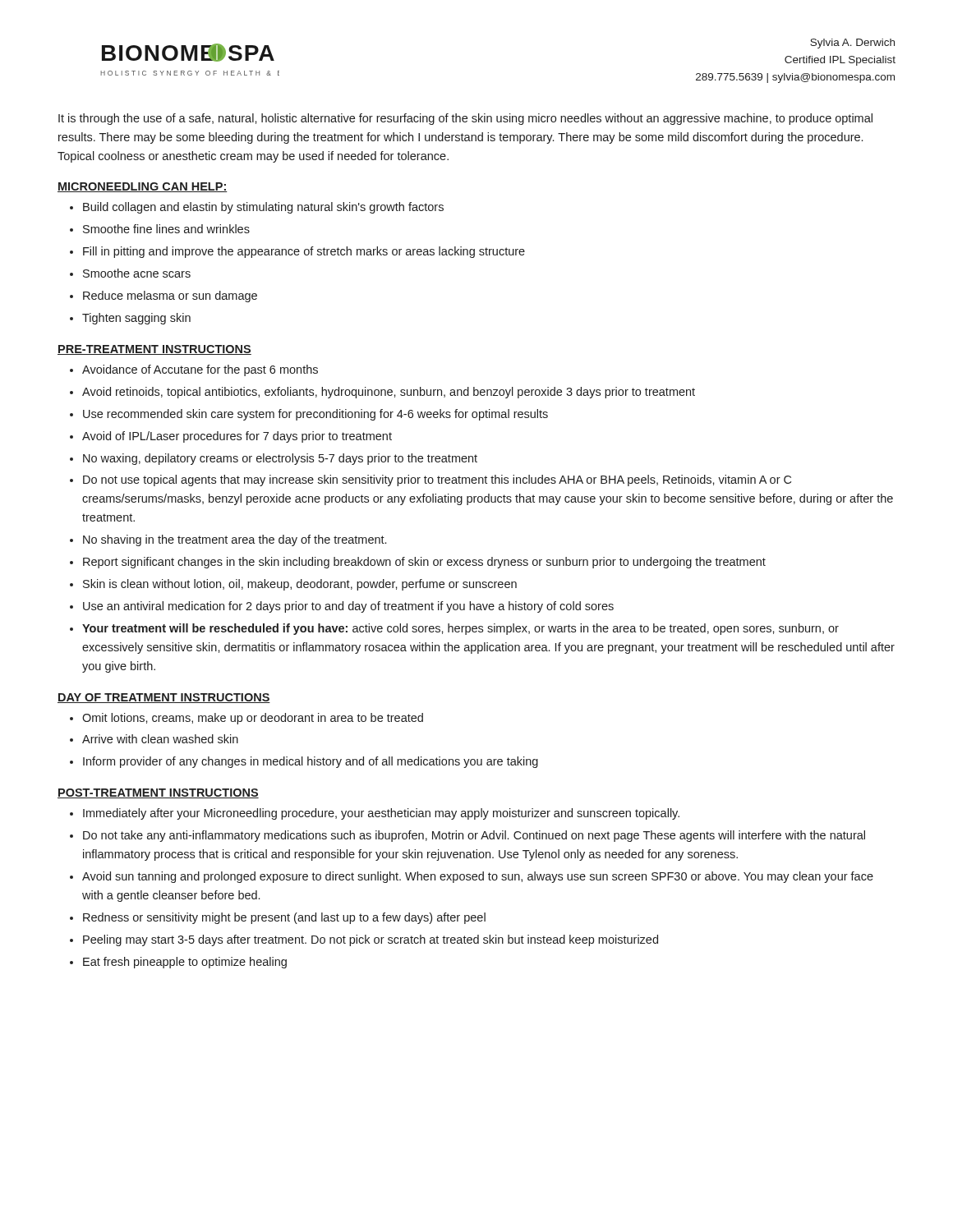
Task: Navigate to the text block starting "PRE-TREATMENT INSTRUCTIONS"
Action: (x=154, y=349)
